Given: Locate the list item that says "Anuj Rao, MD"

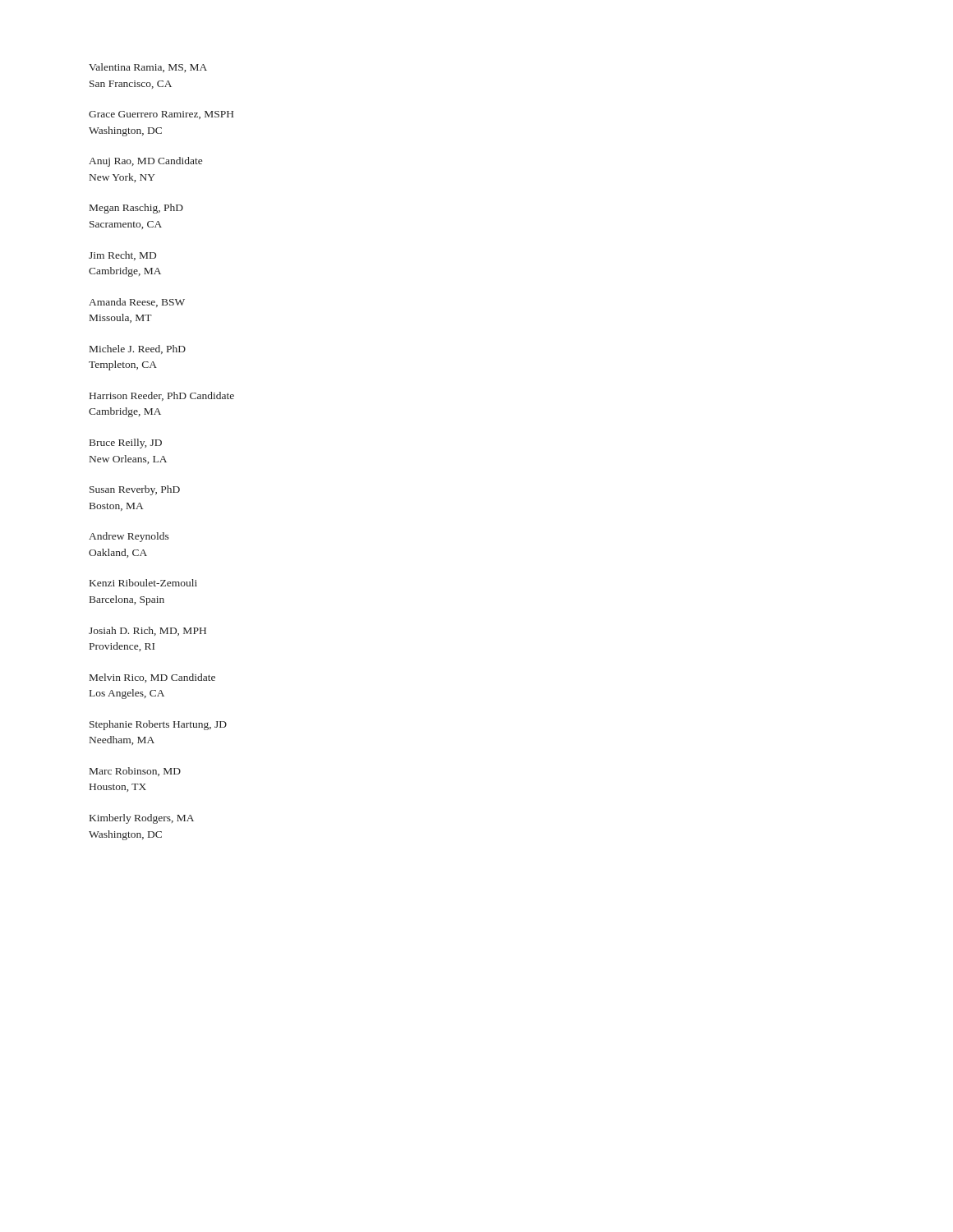Looking at the screenshot, I should pos(145,162).
